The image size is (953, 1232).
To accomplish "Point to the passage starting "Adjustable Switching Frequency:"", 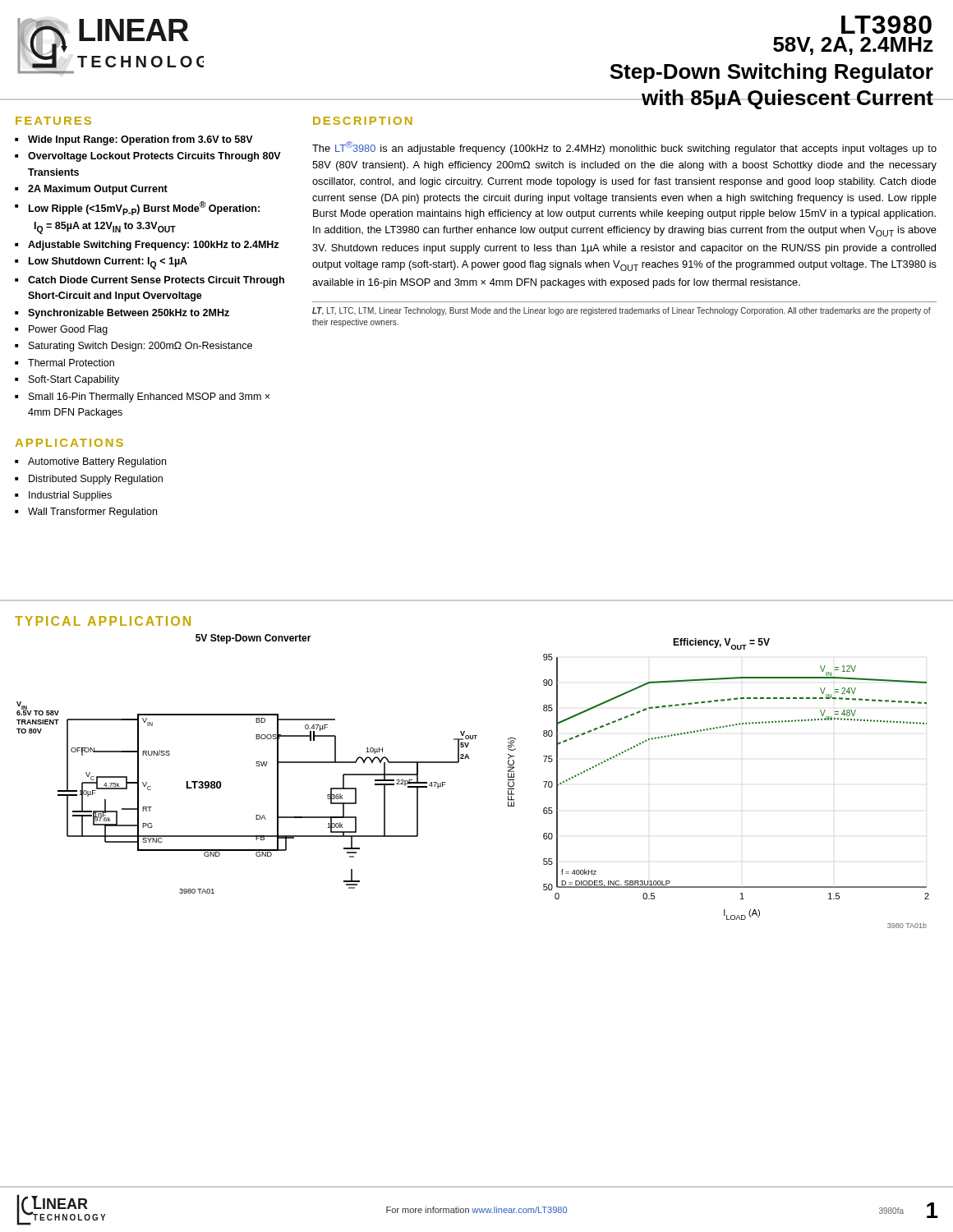I will click(154, 245).
